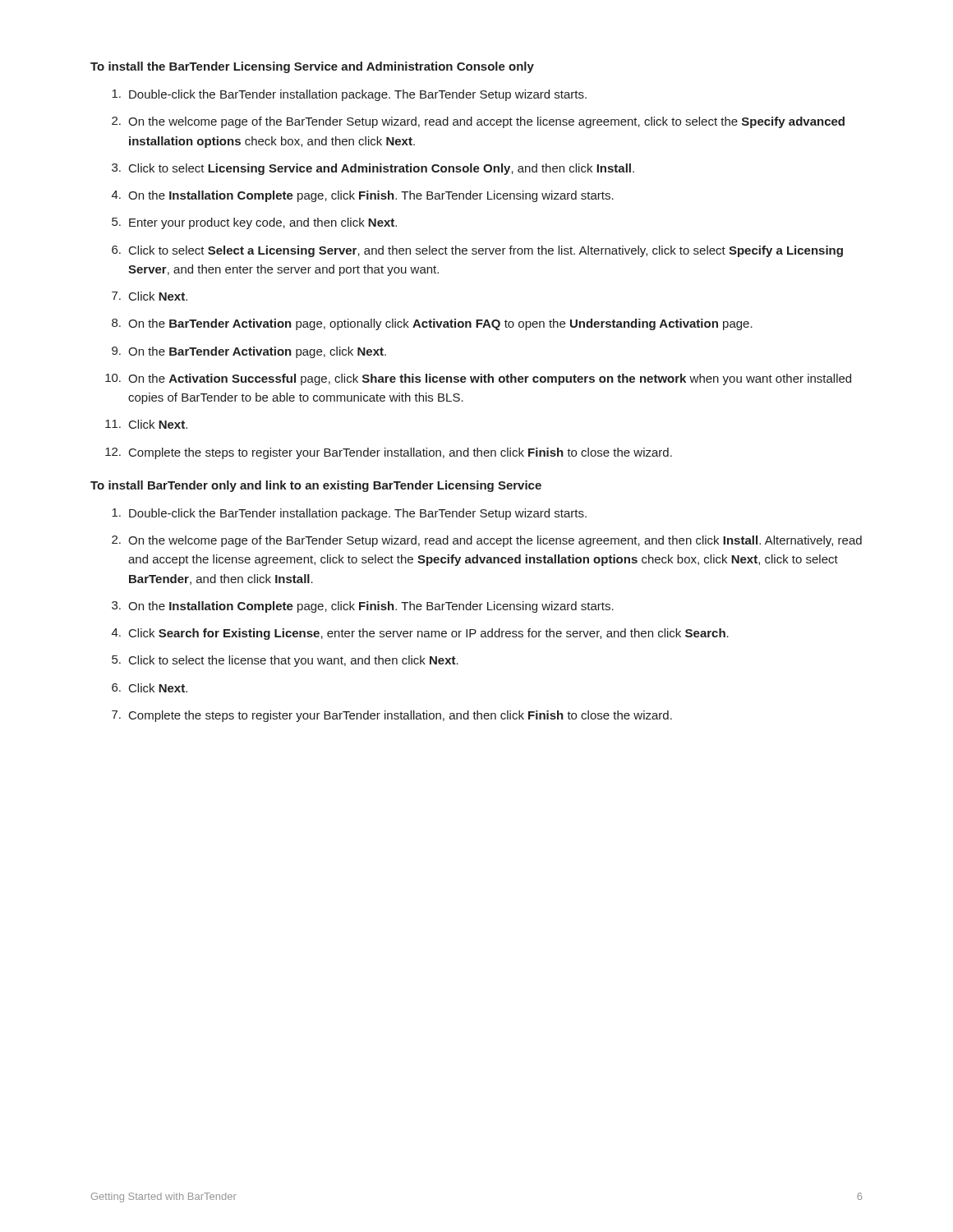Point to the element starting "7. Complete the"
The image size is (953, 1232).
(x=476, y=715)
